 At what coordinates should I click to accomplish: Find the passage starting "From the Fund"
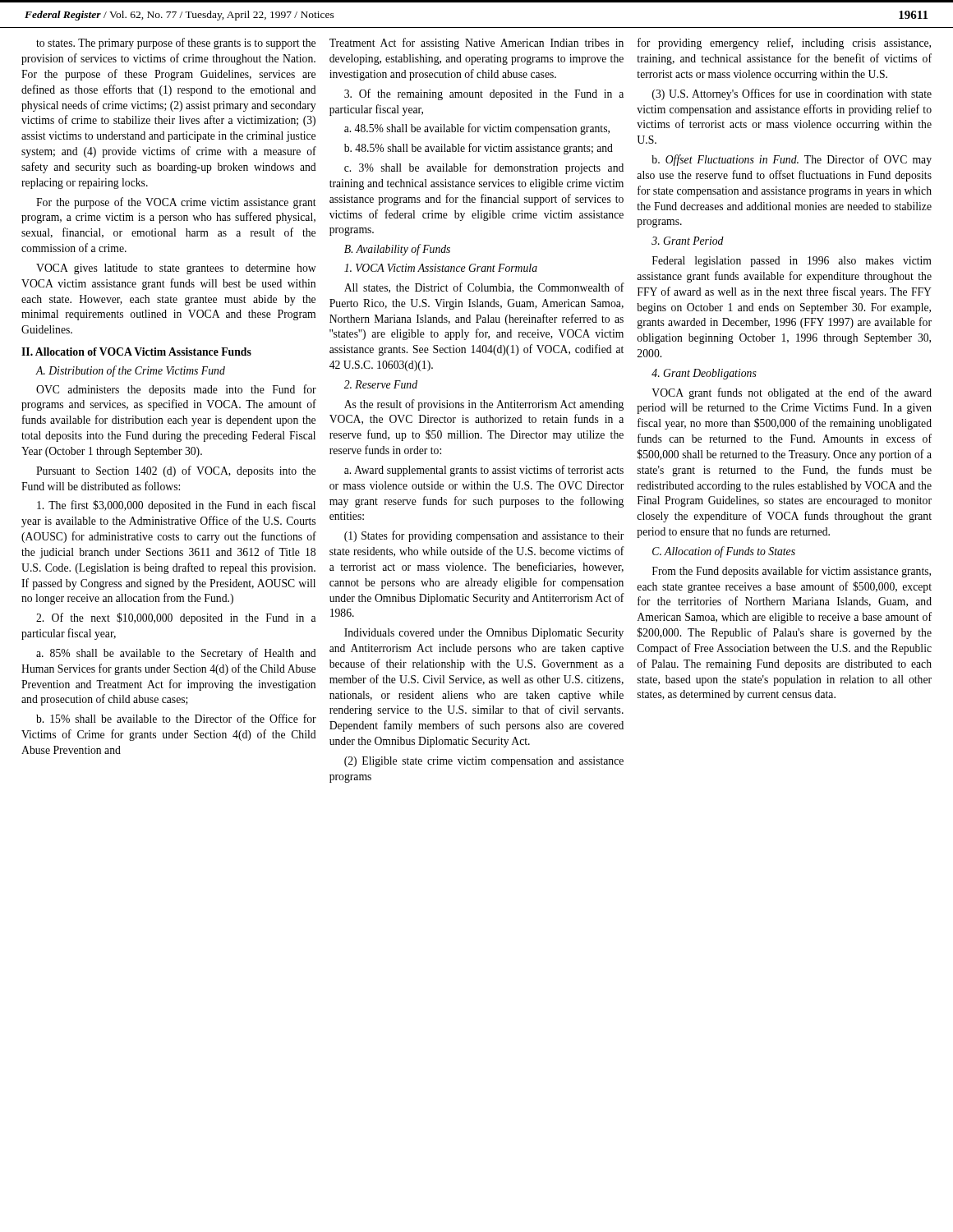click(x=784, y=634)
